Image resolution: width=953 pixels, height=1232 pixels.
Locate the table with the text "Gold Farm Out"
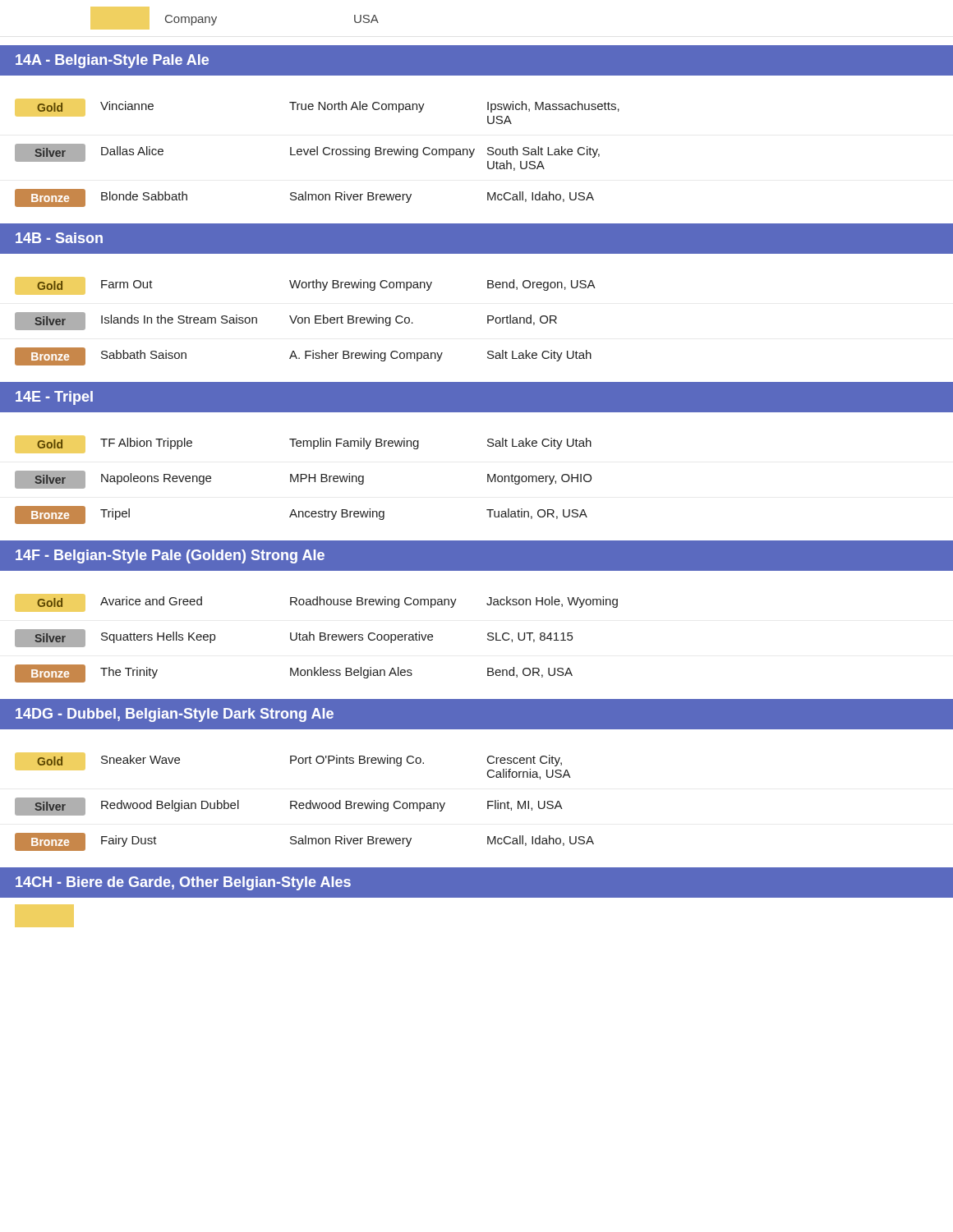click(x=476, y=321)
